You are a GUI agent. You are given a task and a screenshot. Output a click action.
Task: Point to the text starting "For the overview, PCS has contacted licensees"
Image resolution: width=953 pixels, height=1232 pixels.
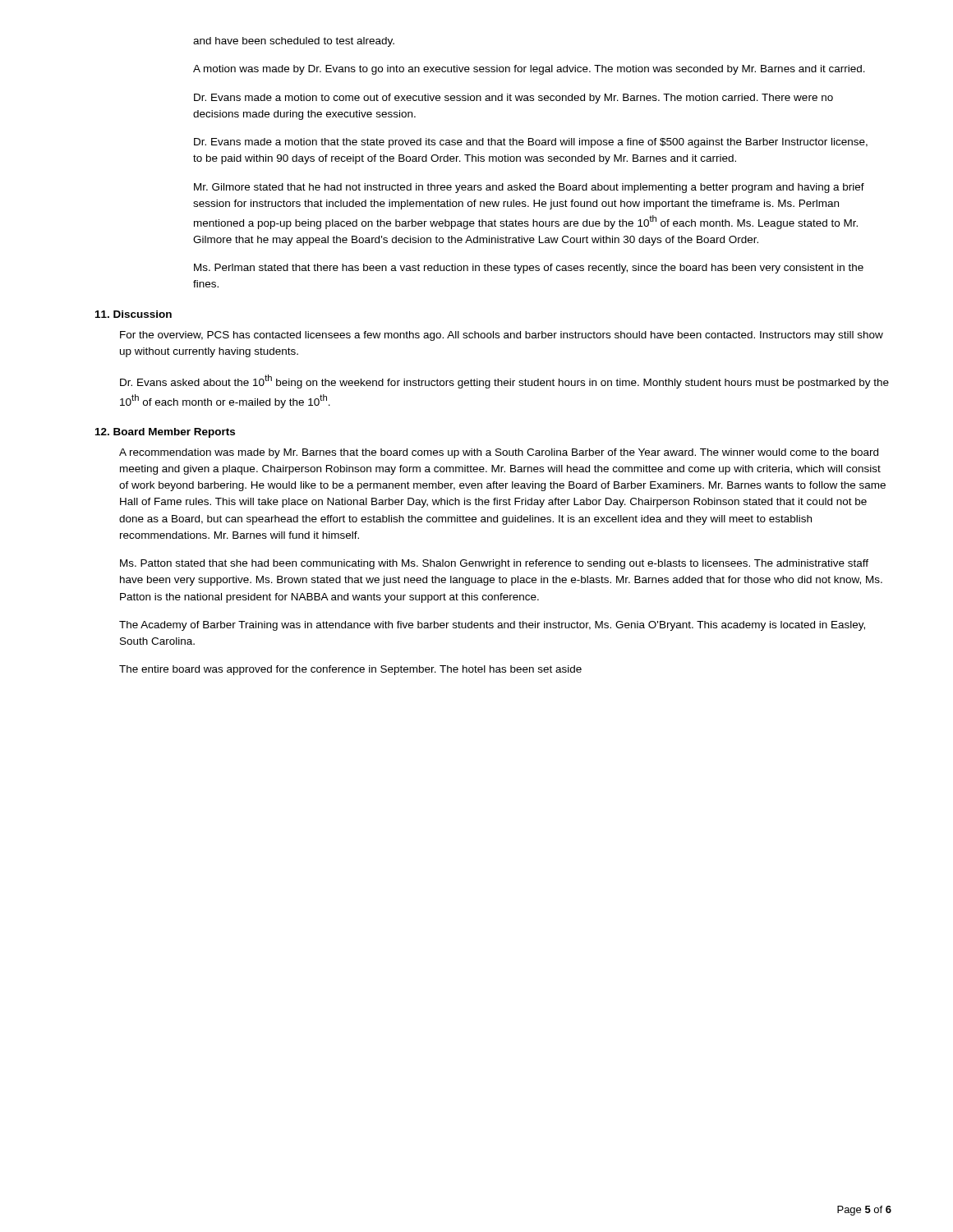(x=501, y=343)
